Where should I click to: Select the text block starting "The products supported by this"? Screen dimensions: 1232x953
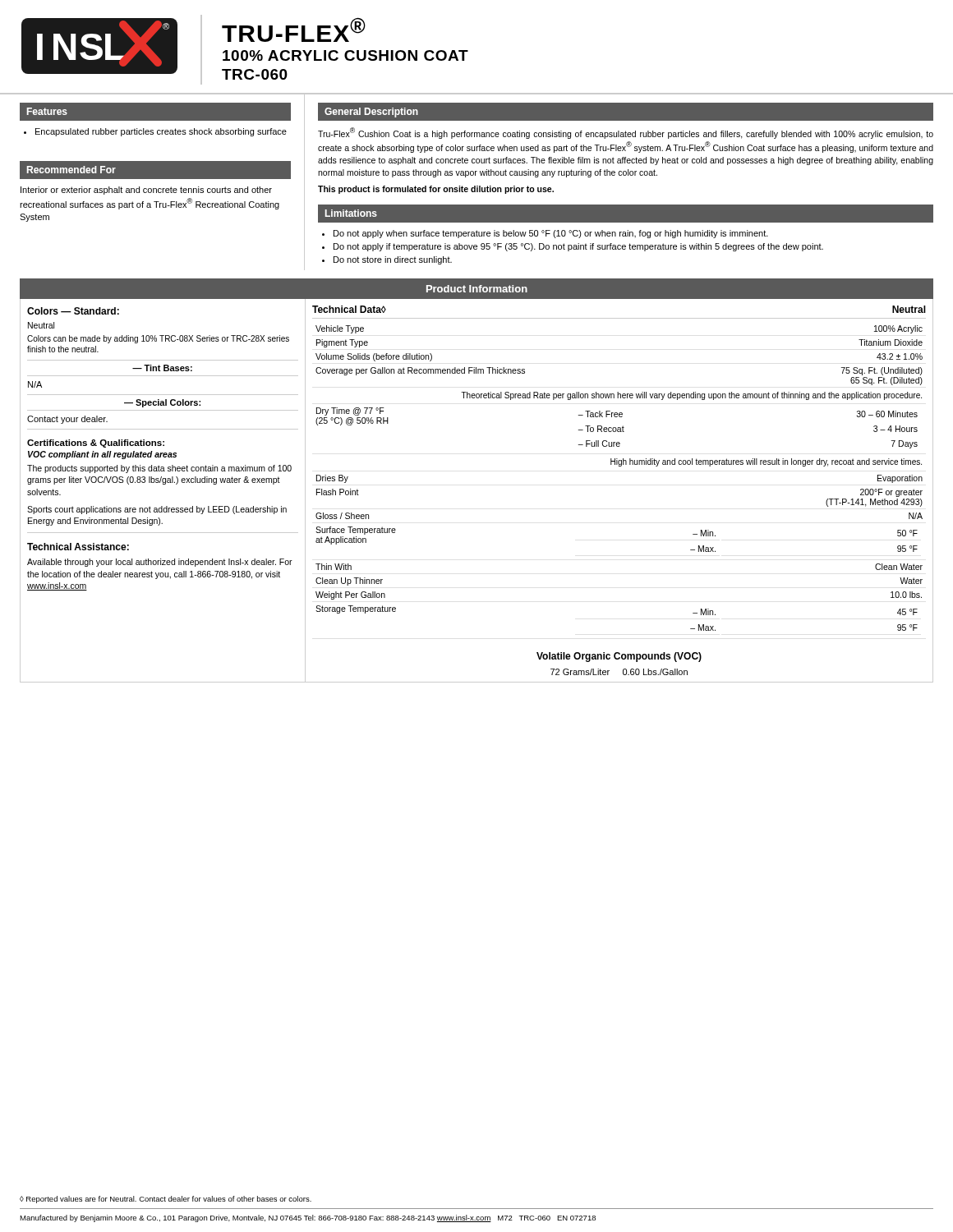coord(159,480)
